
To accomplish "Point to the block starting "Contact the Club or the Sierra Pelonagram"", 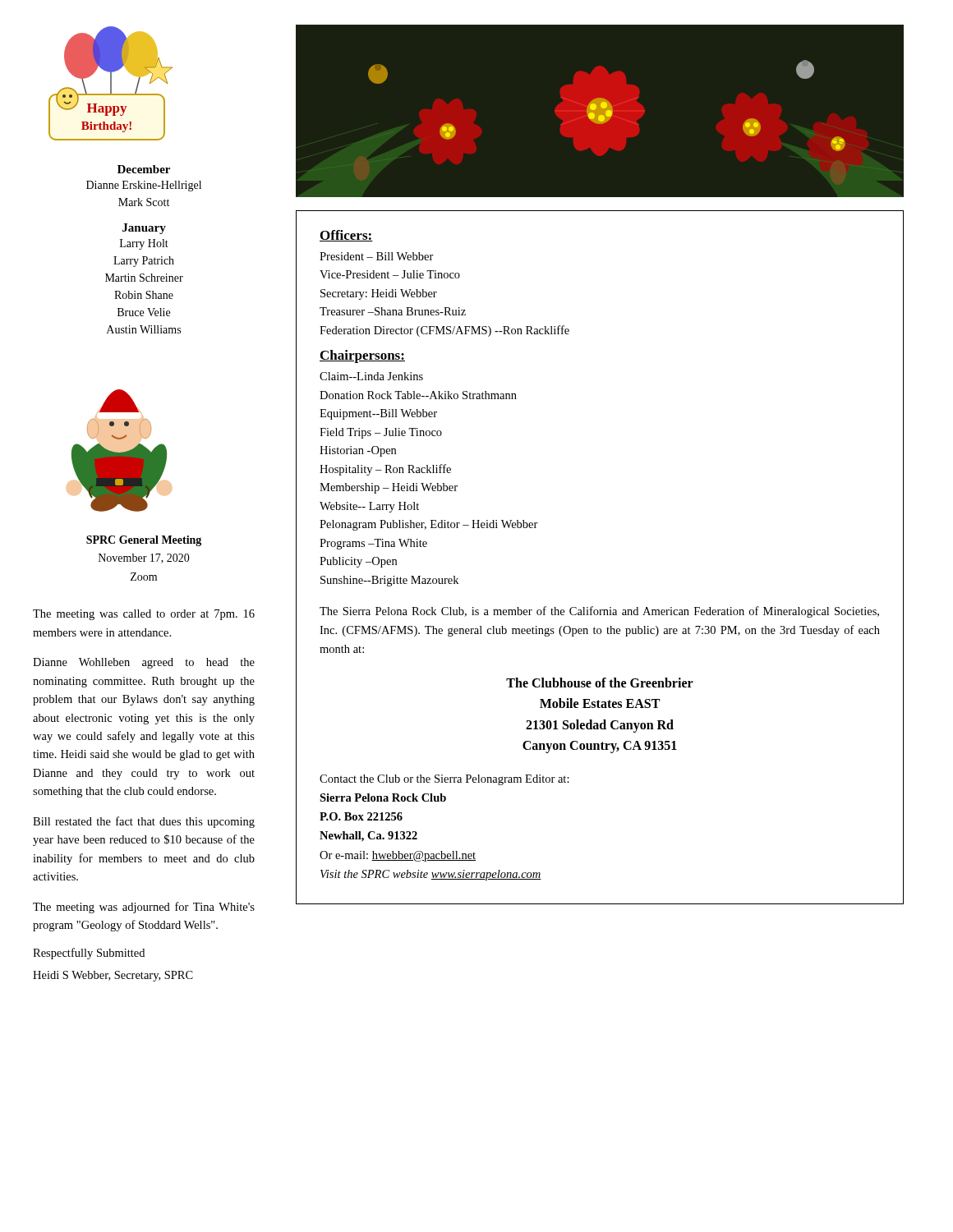I will [444, 780].
